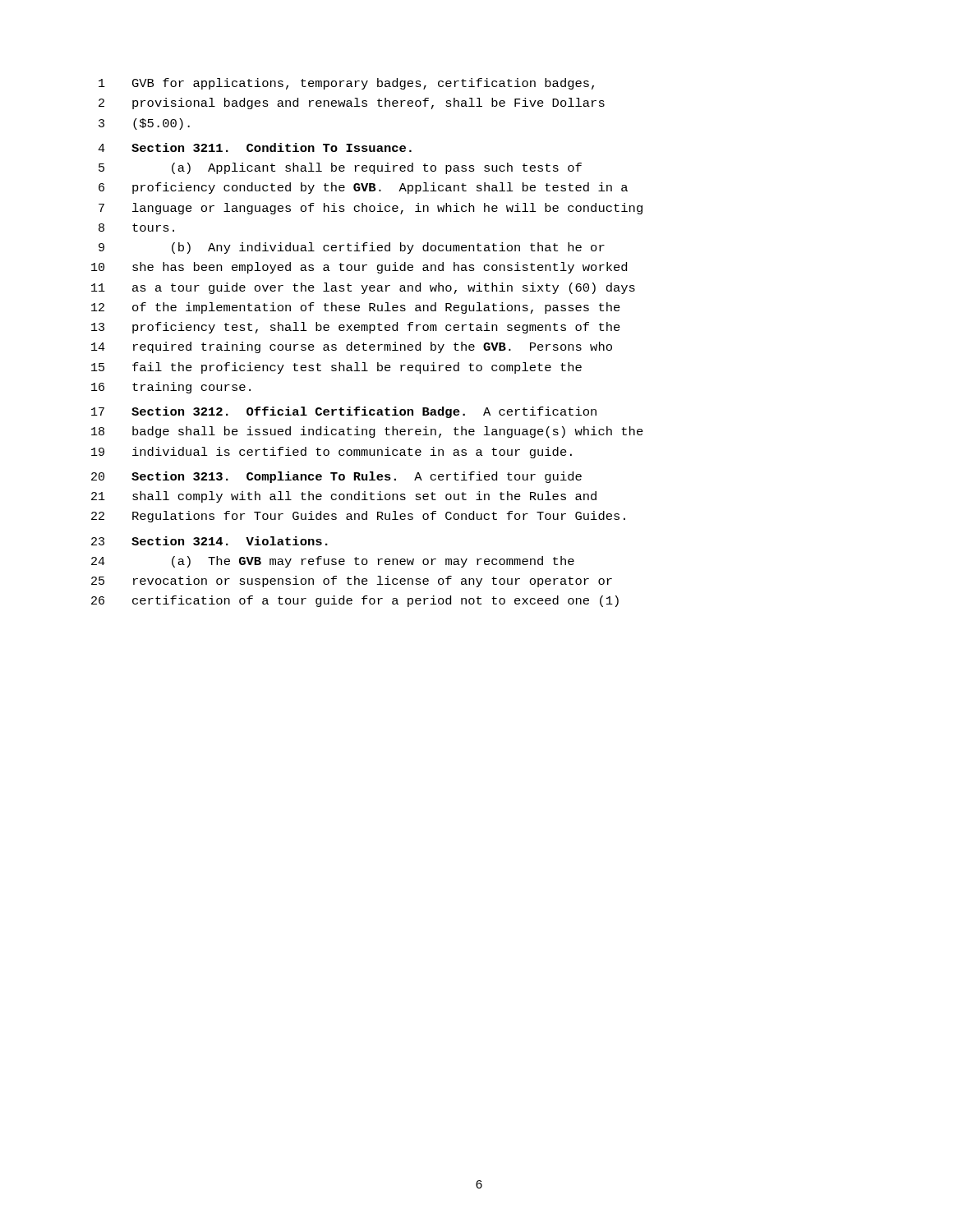This screenshot has width=958, height=1232.
Task: Locate the list item that reads "13 proficiency test, shall be exempted from"
Action: coord(479,328)
